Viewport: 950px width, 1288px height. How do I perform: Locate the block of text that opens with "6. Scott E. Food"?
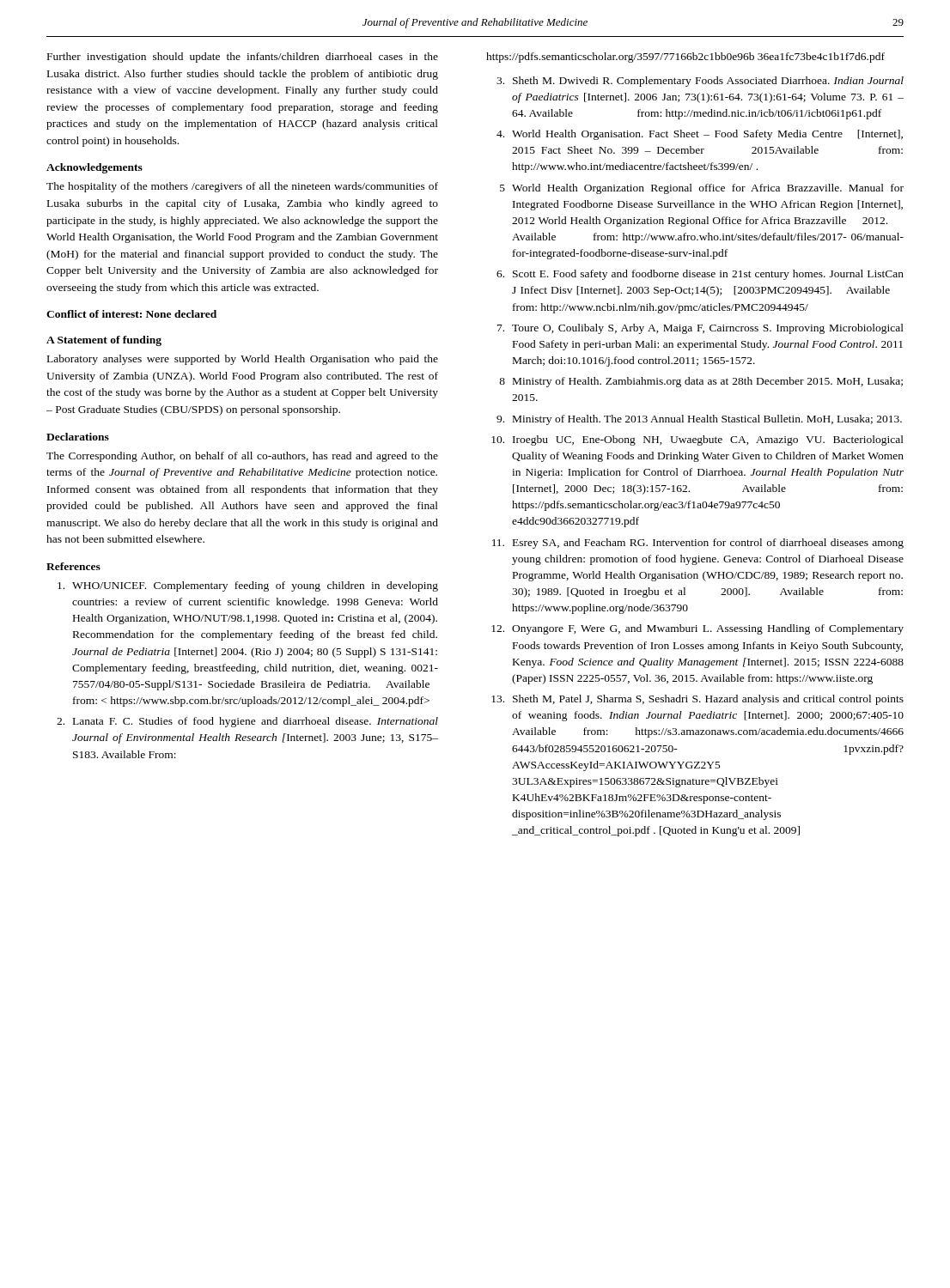click(x=695, y=290)
